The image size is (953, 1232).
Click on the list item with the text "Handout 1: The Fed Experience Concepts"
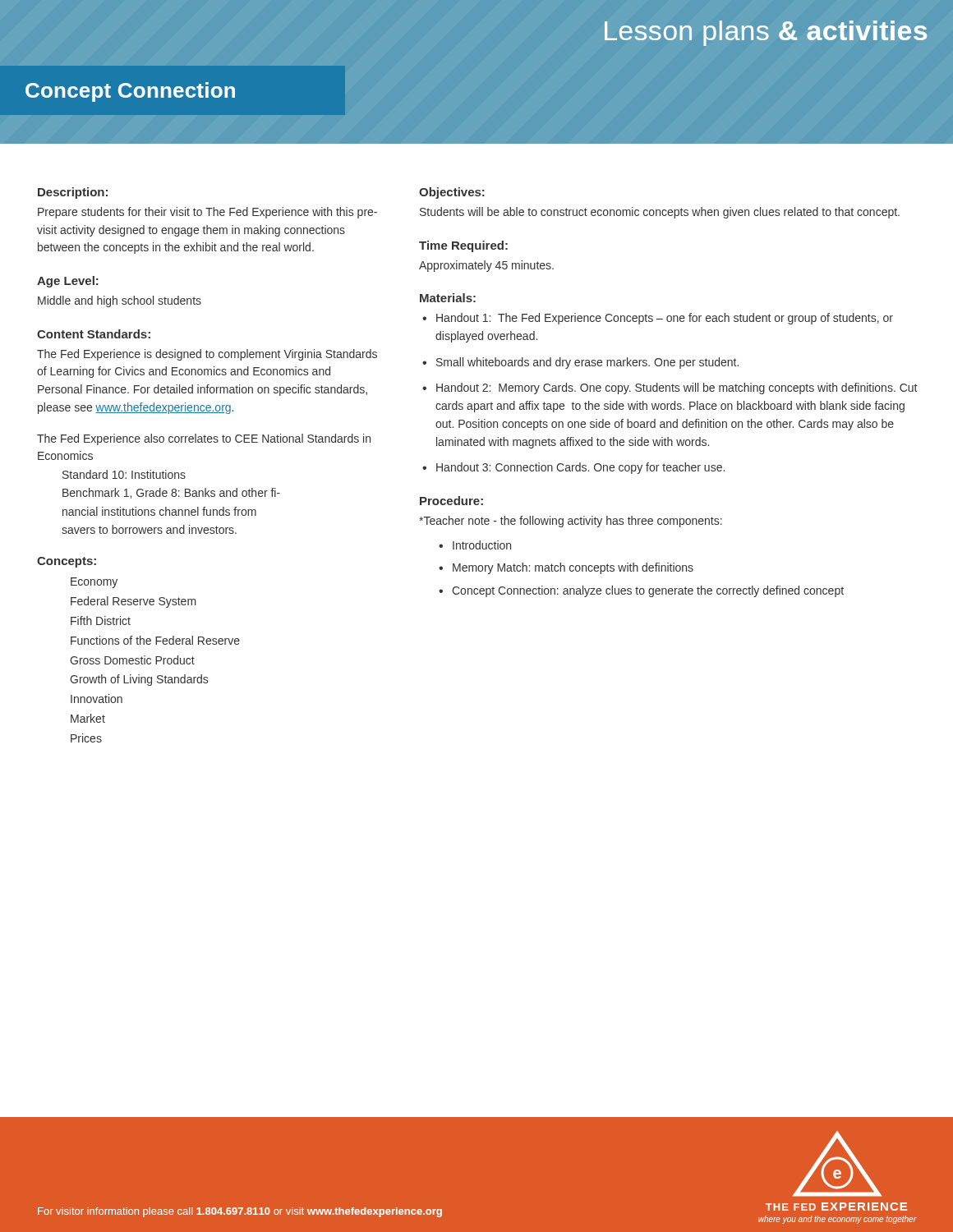tap(664, 327)
